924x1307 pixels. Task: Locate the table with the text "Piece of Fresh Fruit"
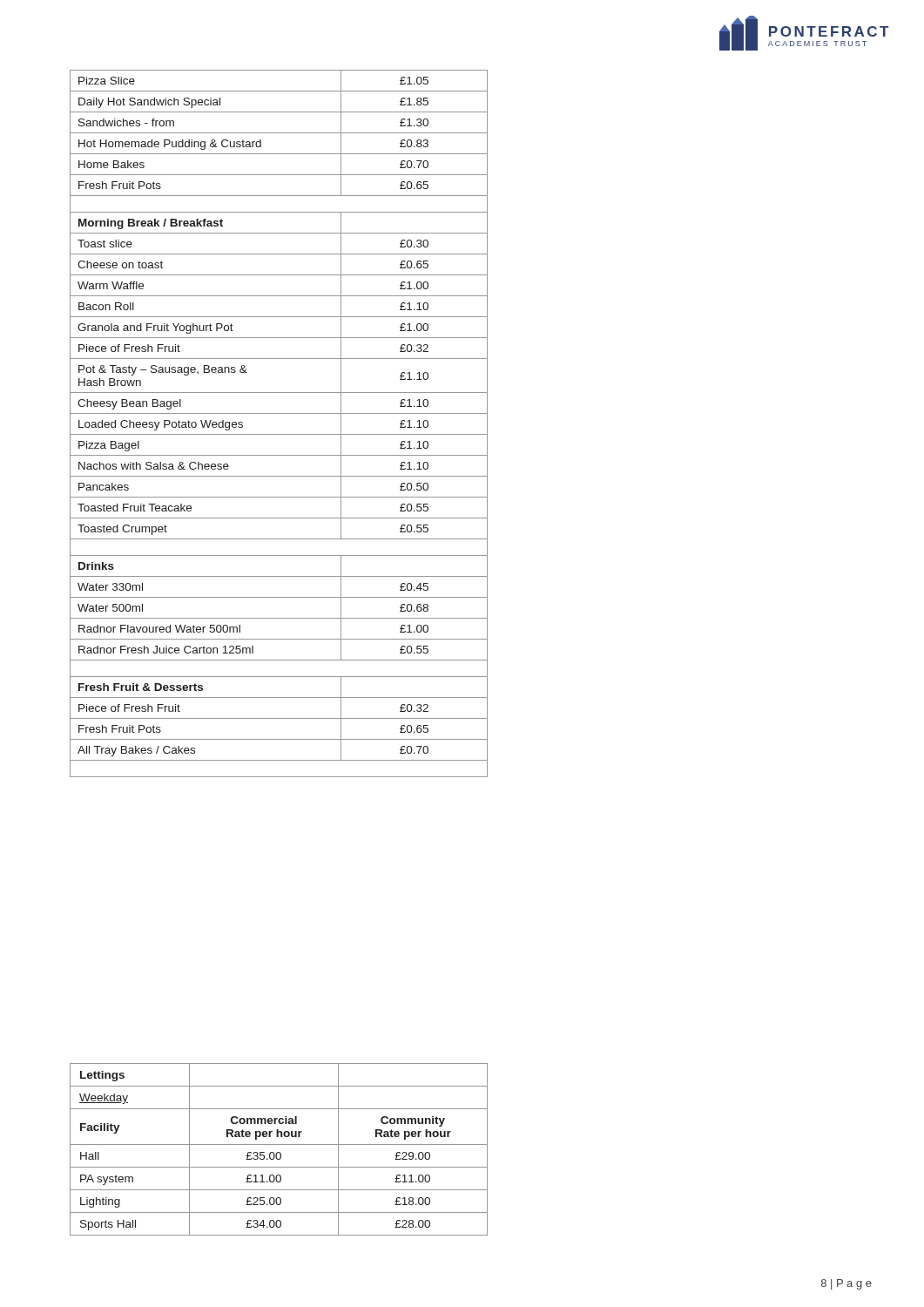pyautogui.click(x=279, y=423)
